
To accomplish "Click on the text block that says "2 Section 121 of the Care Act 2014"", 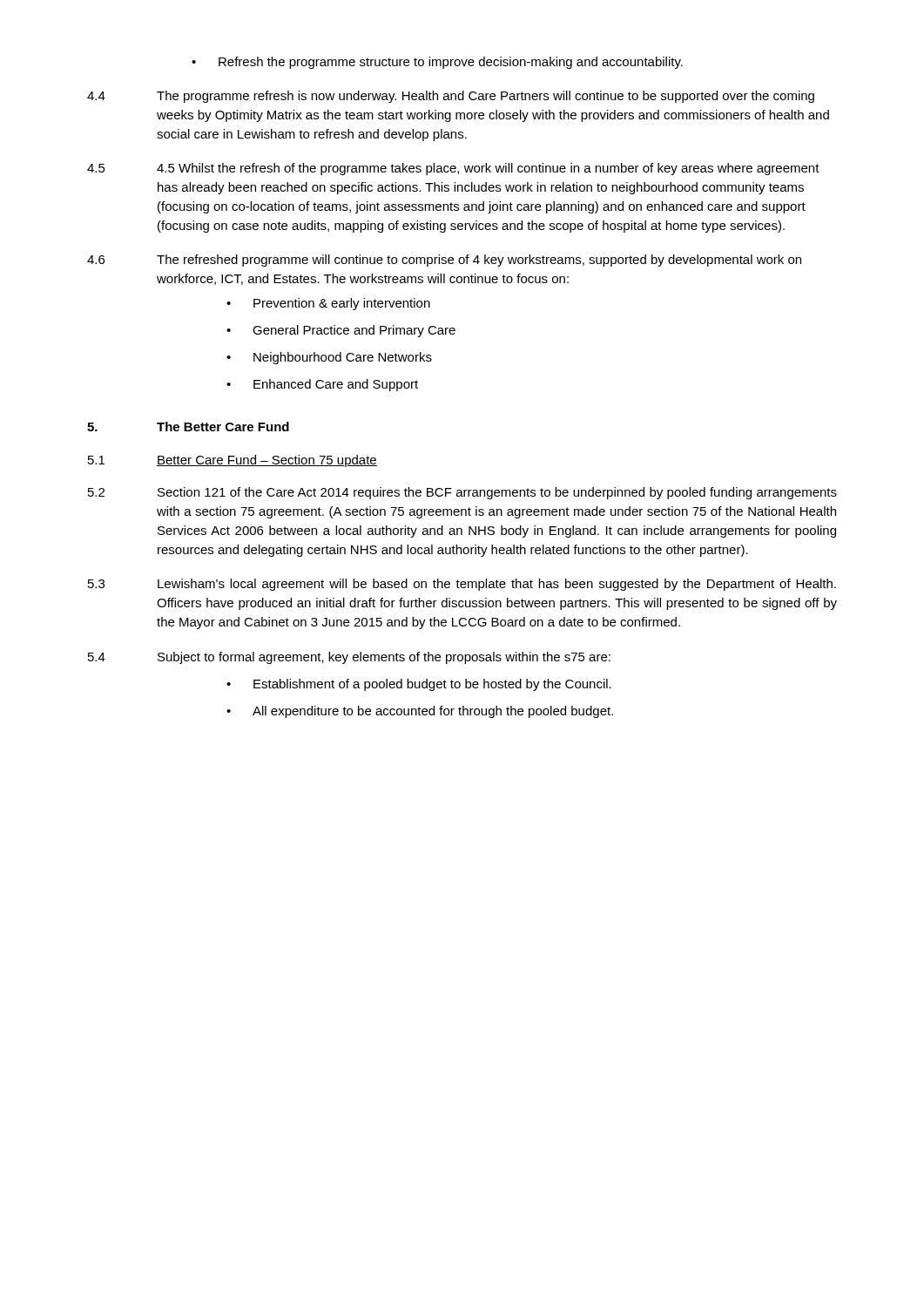I will (x=462, y=521).
